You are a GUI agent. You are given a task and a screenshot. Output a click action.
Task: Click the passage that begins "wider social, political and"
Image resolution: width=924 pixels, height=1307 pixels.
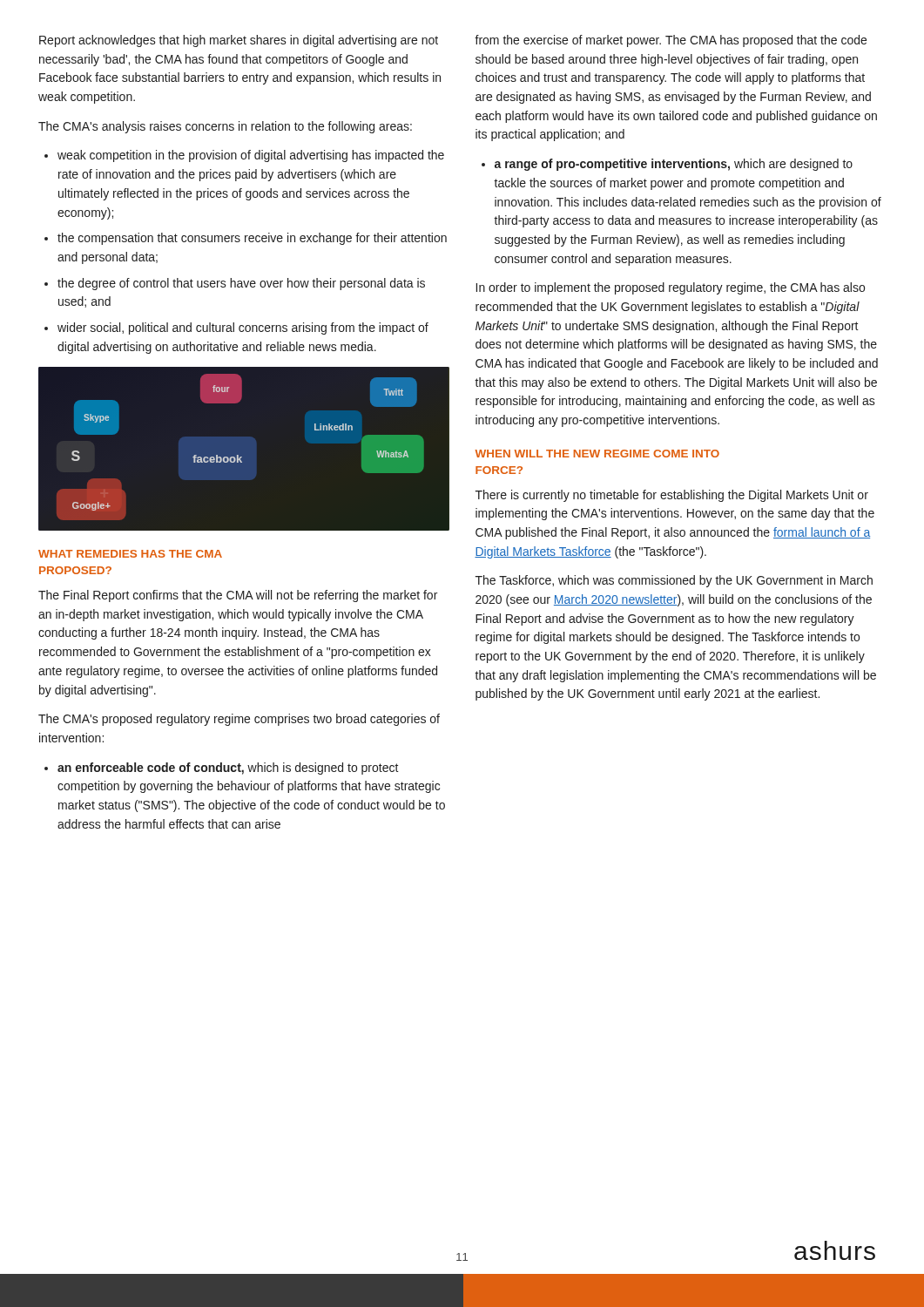pyautogui.click(x=243, y=337)
